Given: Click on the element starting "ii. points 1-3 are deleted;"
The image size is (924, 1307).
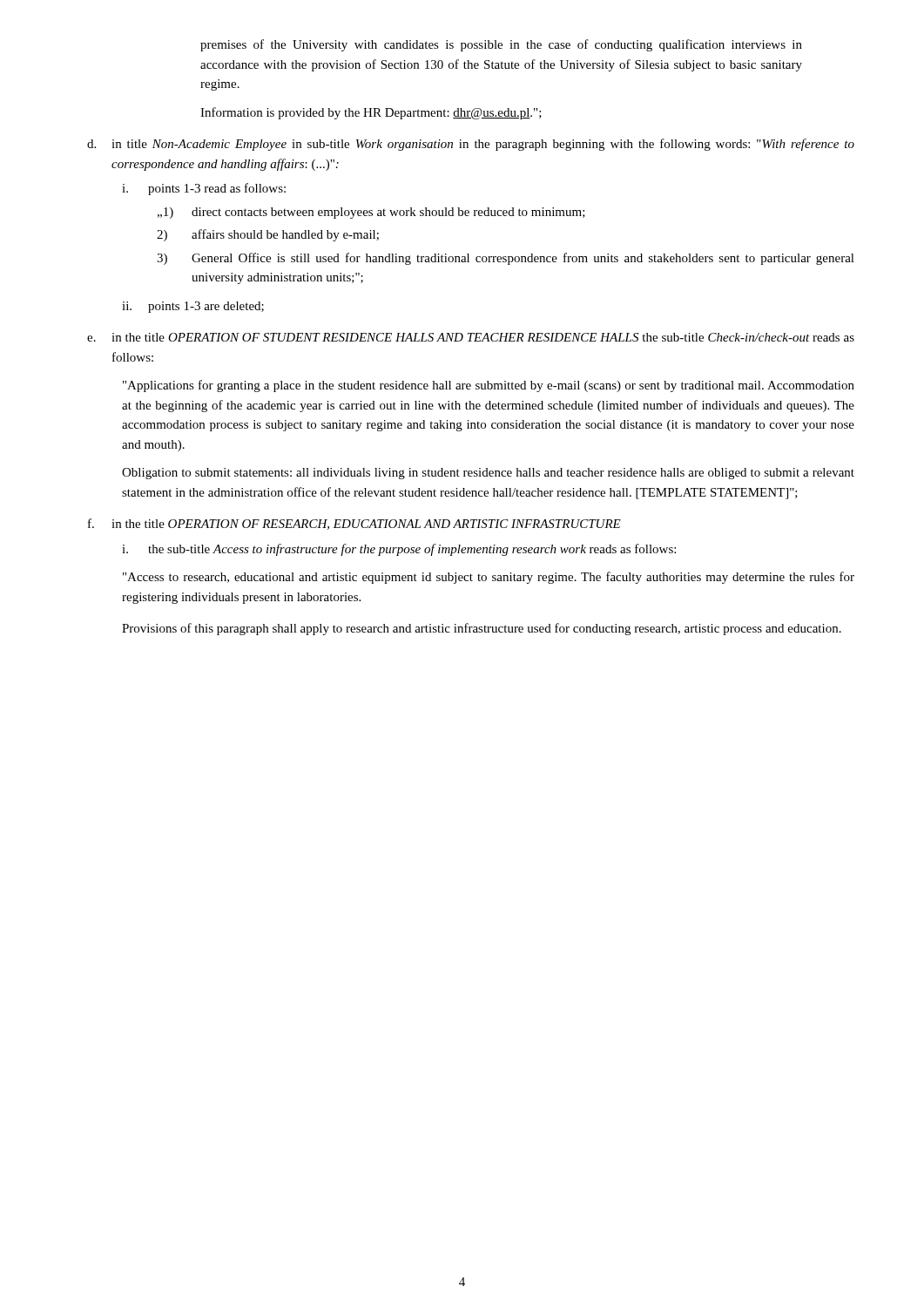Looking at the screenshot, I should point(193,307).
